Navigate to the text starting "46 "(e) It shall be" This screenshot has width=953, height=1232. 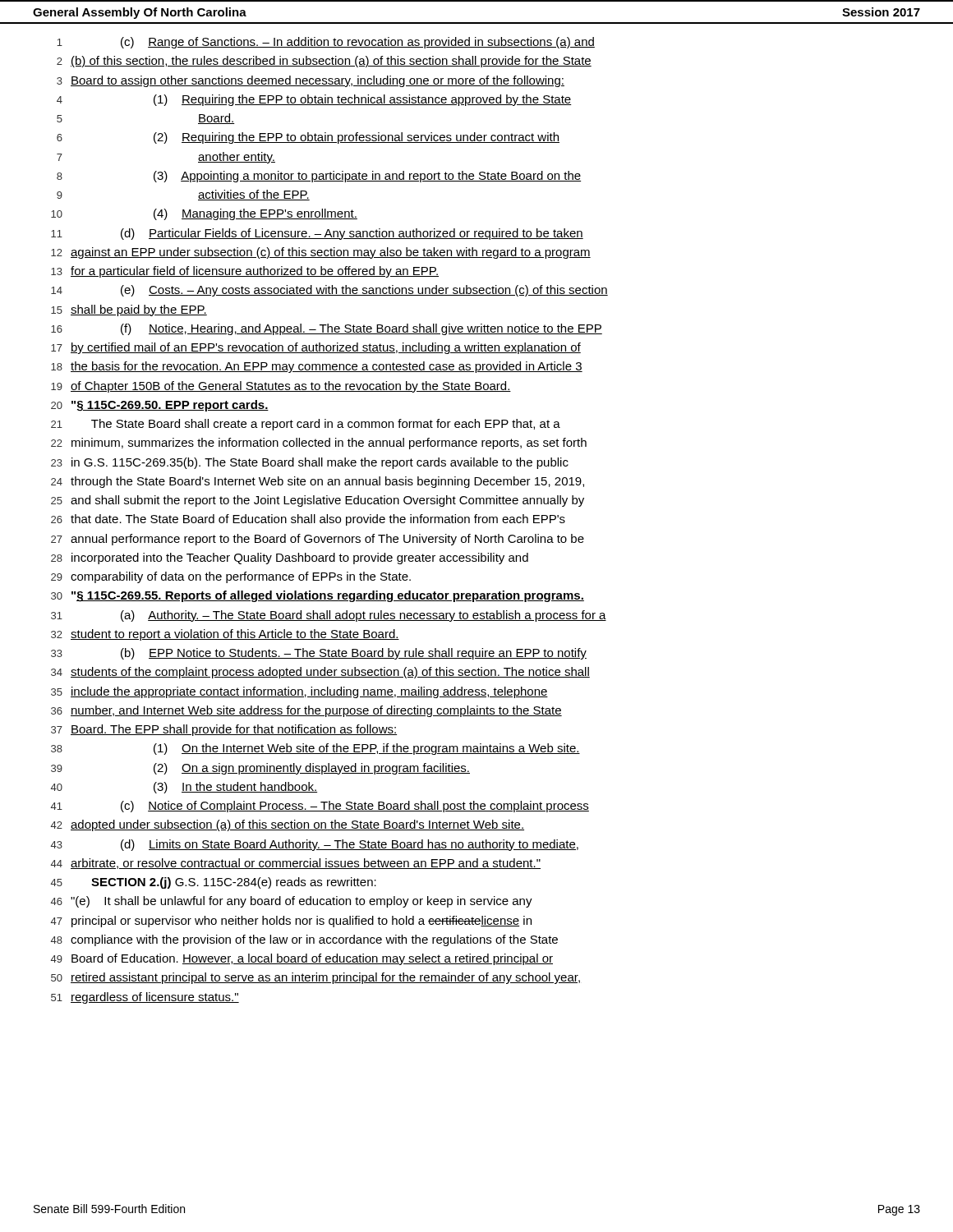[476, 901]
